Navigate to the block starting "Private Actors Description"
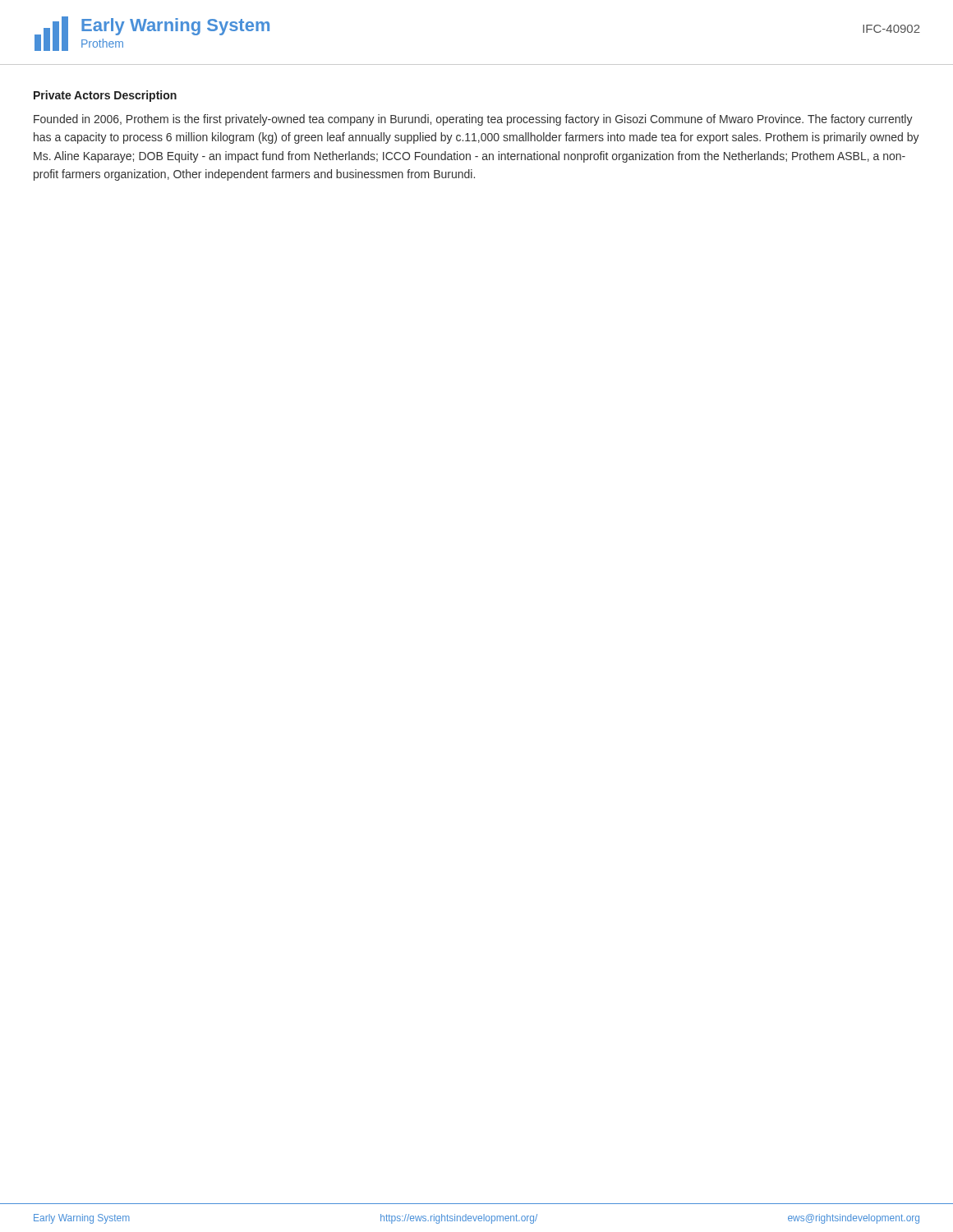This screenshot has width=953, height=1232. pyautogui.click(x=105, y=95)
